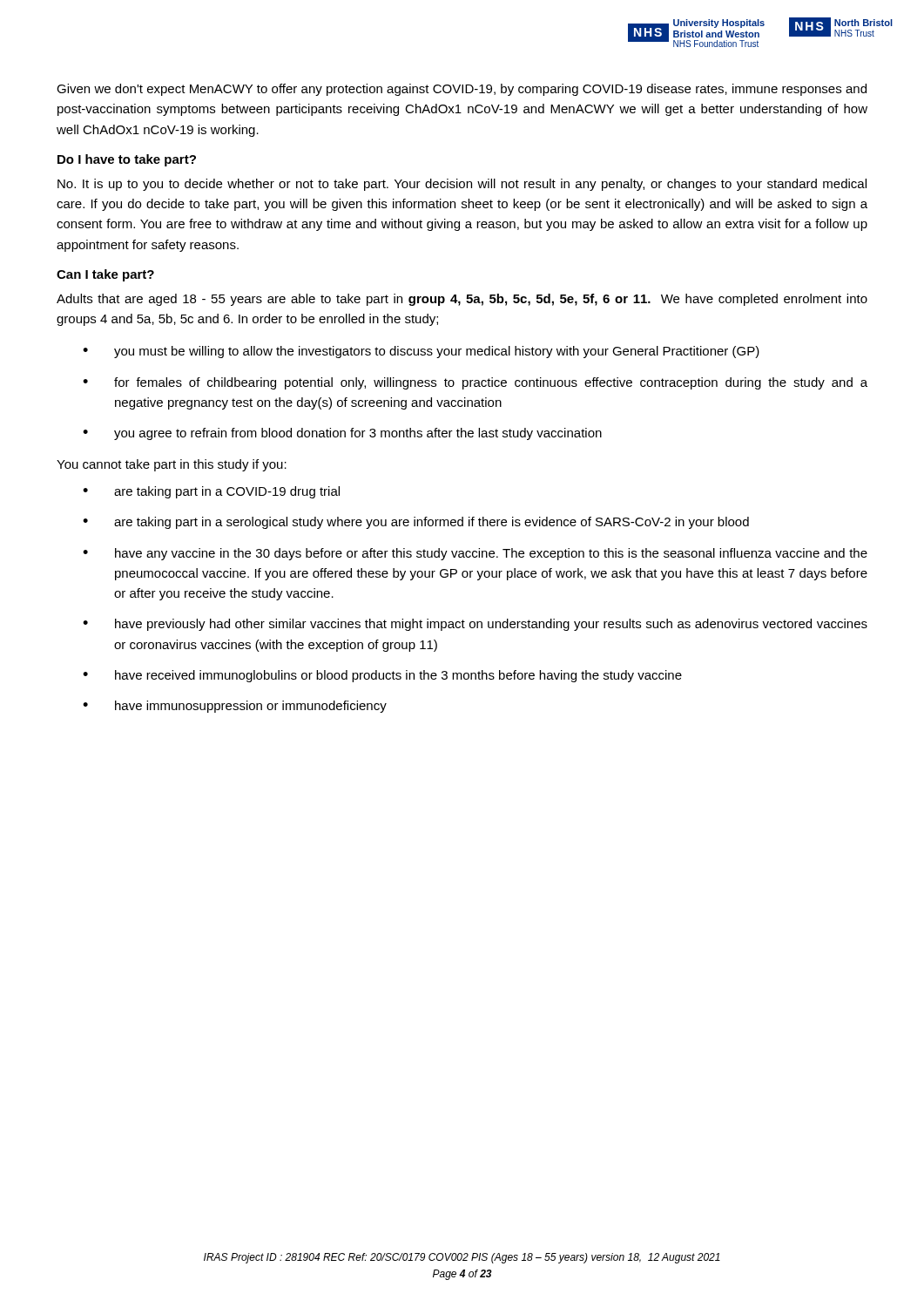The height and width of the screenshot is (1307, 924).
Task: Click on the list item that reads "• have previously had other similar vaccines that"
Action: click(x=475, y=634)
